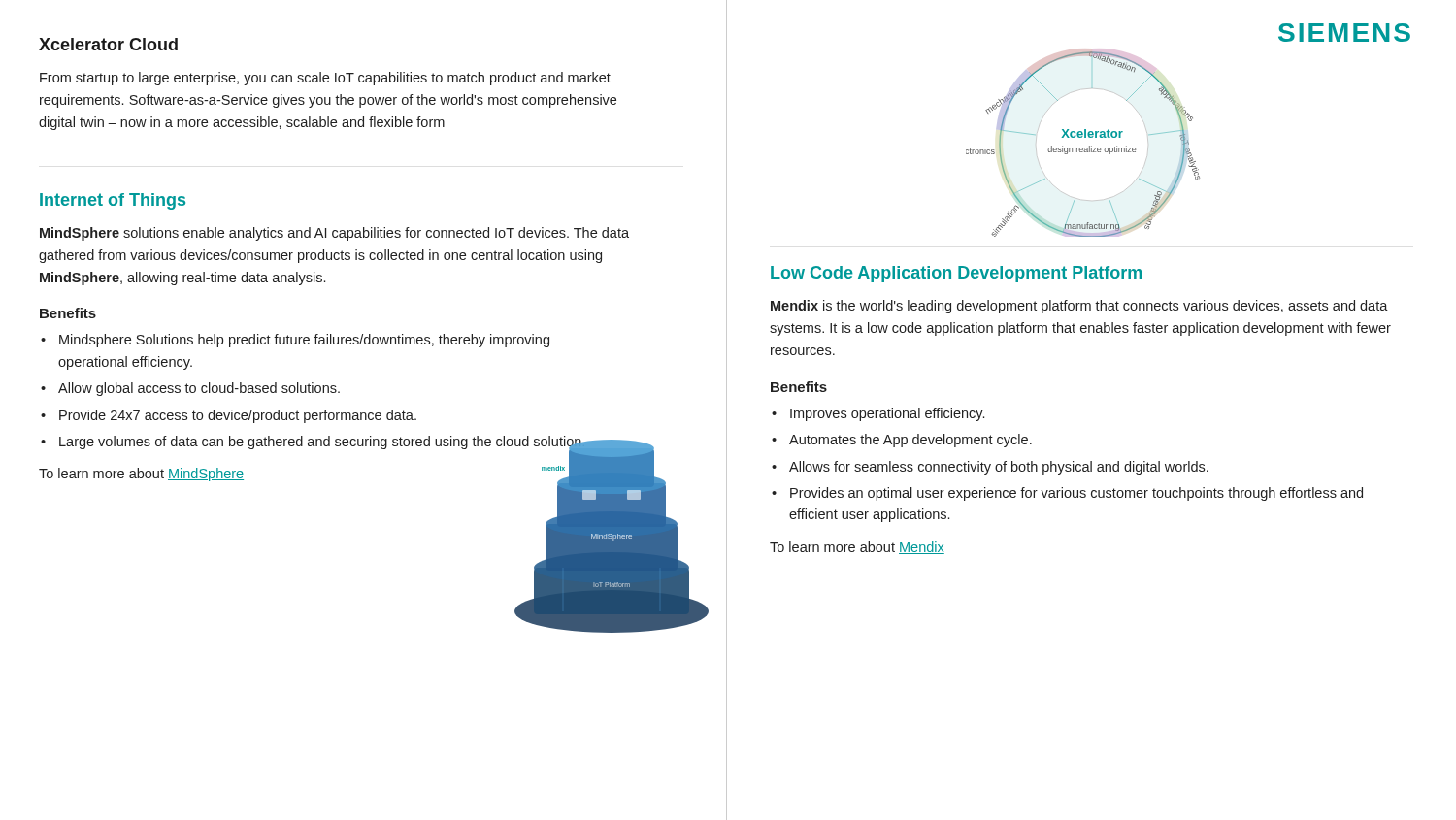This screenshot has width=1456, height=820.
Task: Locate the list item containing "• Provide 24x7 access to device/product performance"
Action: pyautogui.click(x=229, y=415)
